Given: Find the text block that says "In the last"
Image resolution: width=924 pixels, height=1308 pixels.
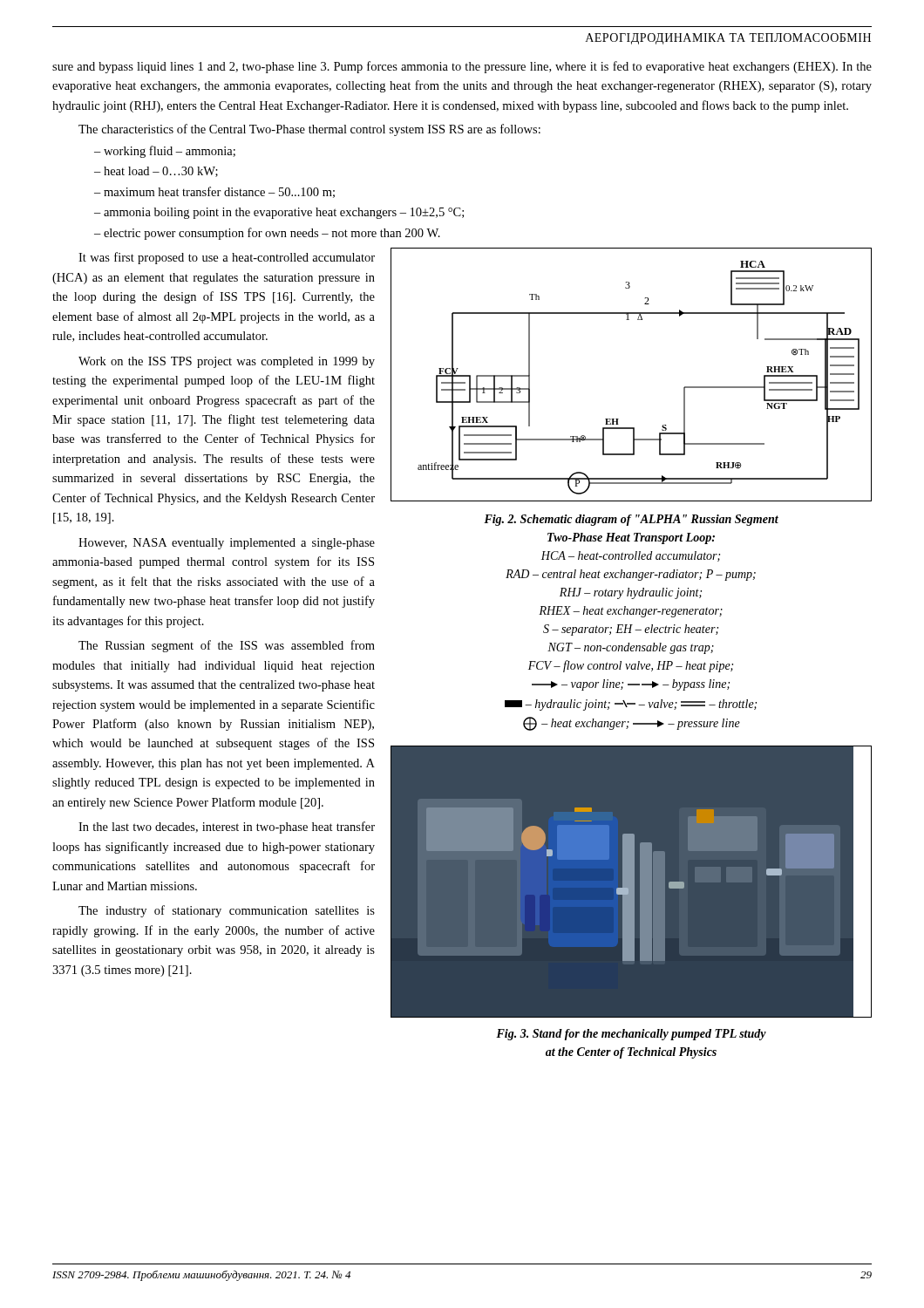Looking at the screenshot, I should (x=214, y=856).
